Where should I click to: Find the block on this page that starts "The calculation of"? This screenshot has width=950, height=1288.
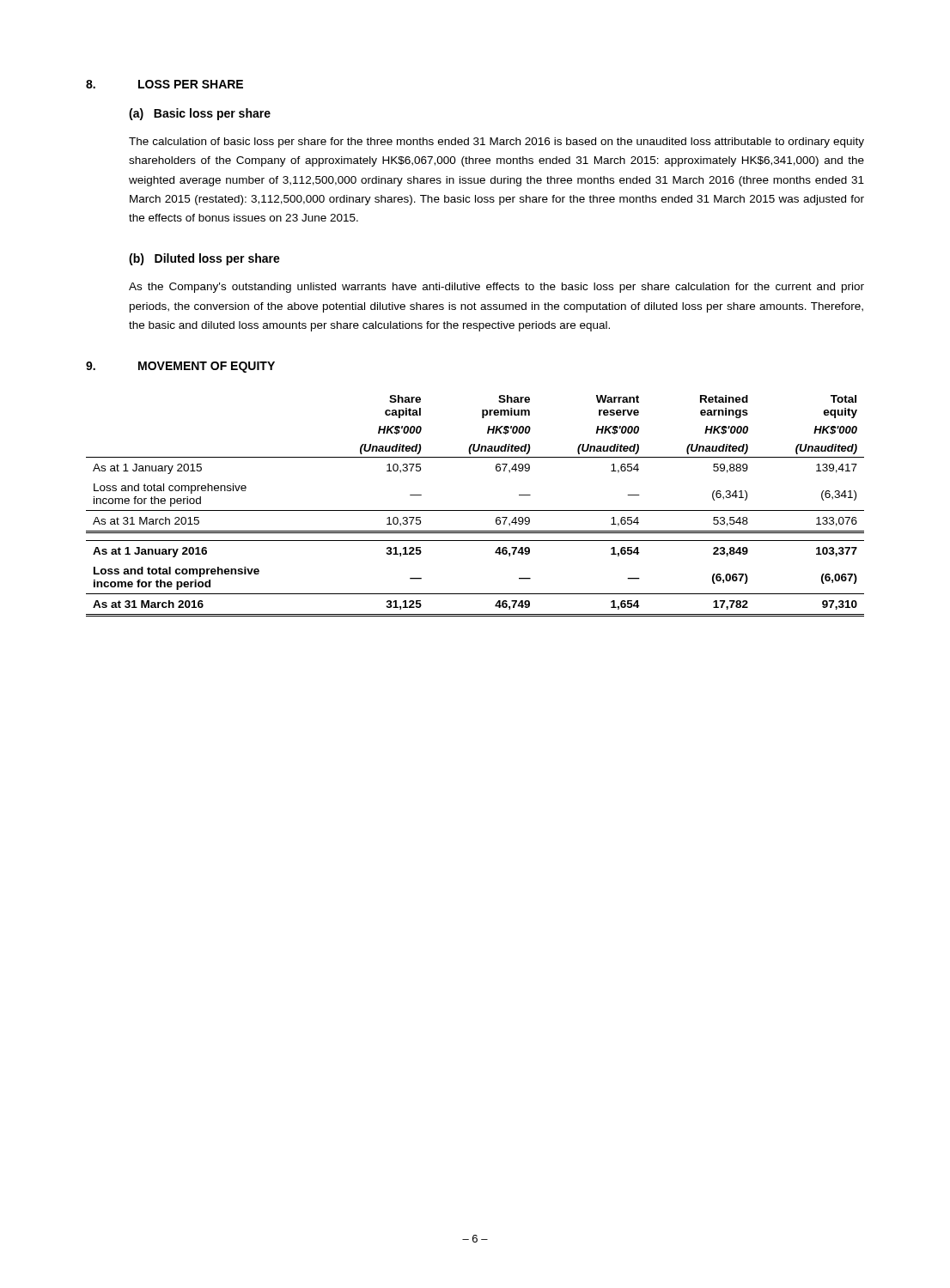coord(496,179)
